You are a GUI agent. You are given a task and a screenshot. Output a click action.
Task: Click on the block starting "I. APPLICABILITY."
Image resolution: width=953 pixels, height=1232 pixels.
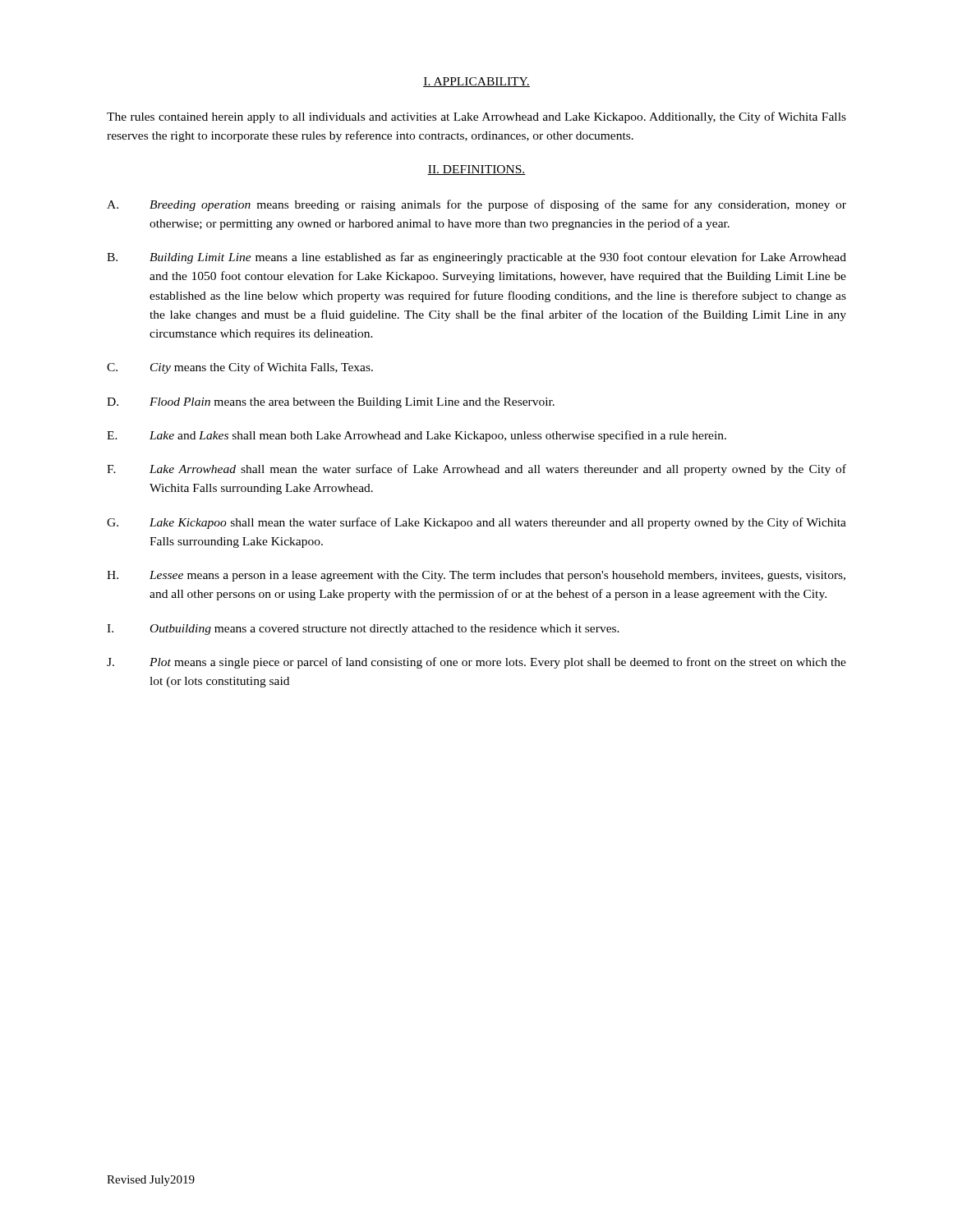(x=476, y=81)
